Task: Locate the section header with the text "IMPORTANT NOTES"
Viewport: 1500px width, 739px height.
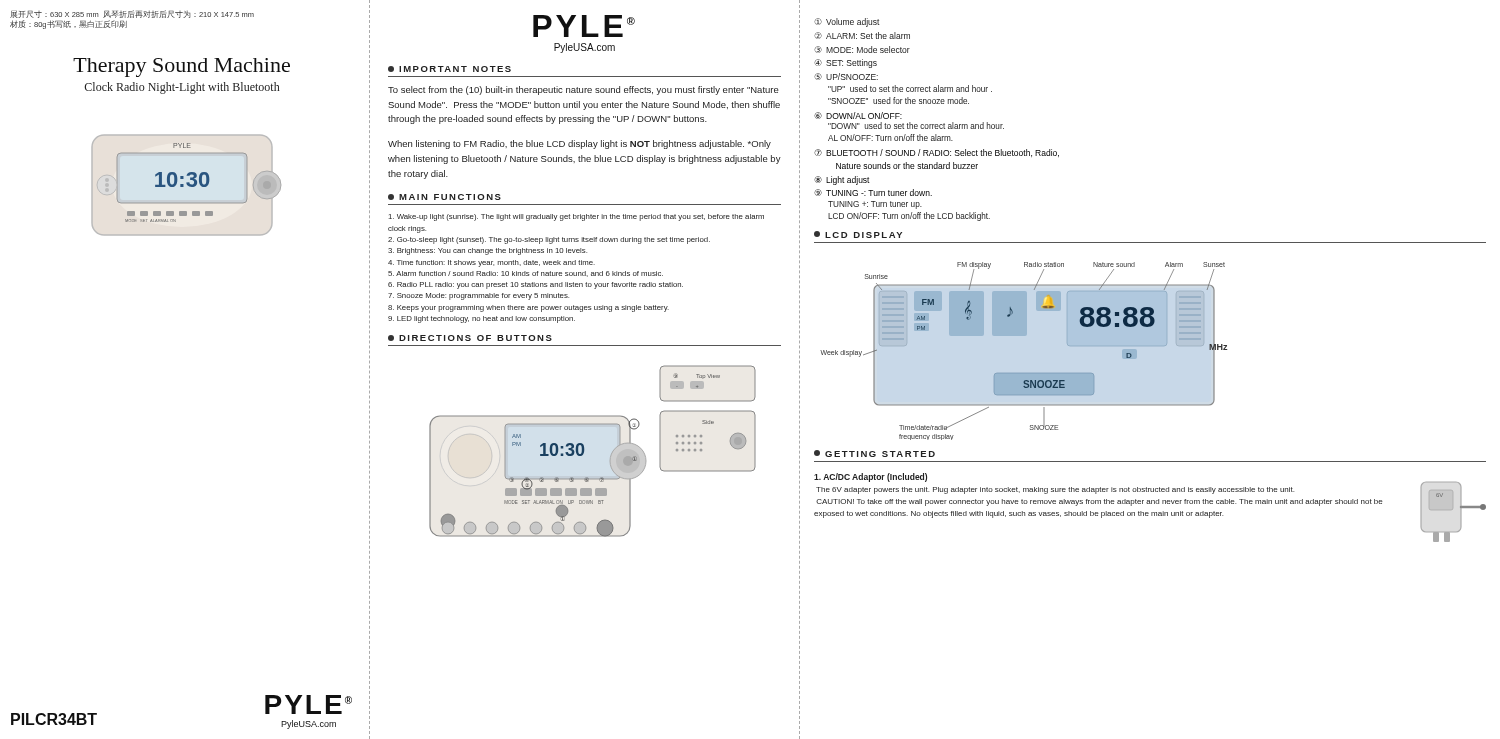Action: [x=456, y=69]
